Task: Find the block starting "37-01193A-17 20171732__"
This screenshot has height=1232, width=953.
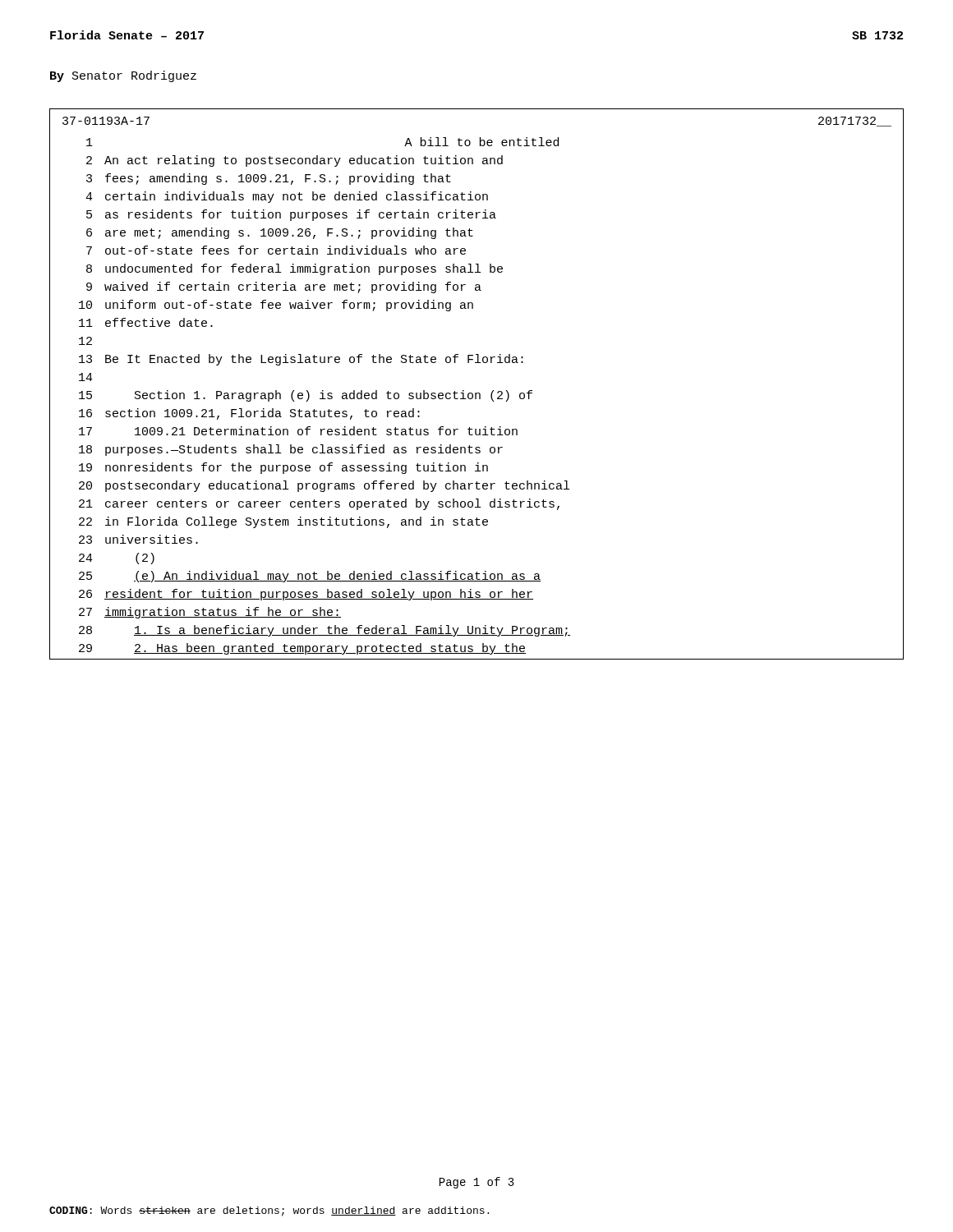Action: point(102,121)
